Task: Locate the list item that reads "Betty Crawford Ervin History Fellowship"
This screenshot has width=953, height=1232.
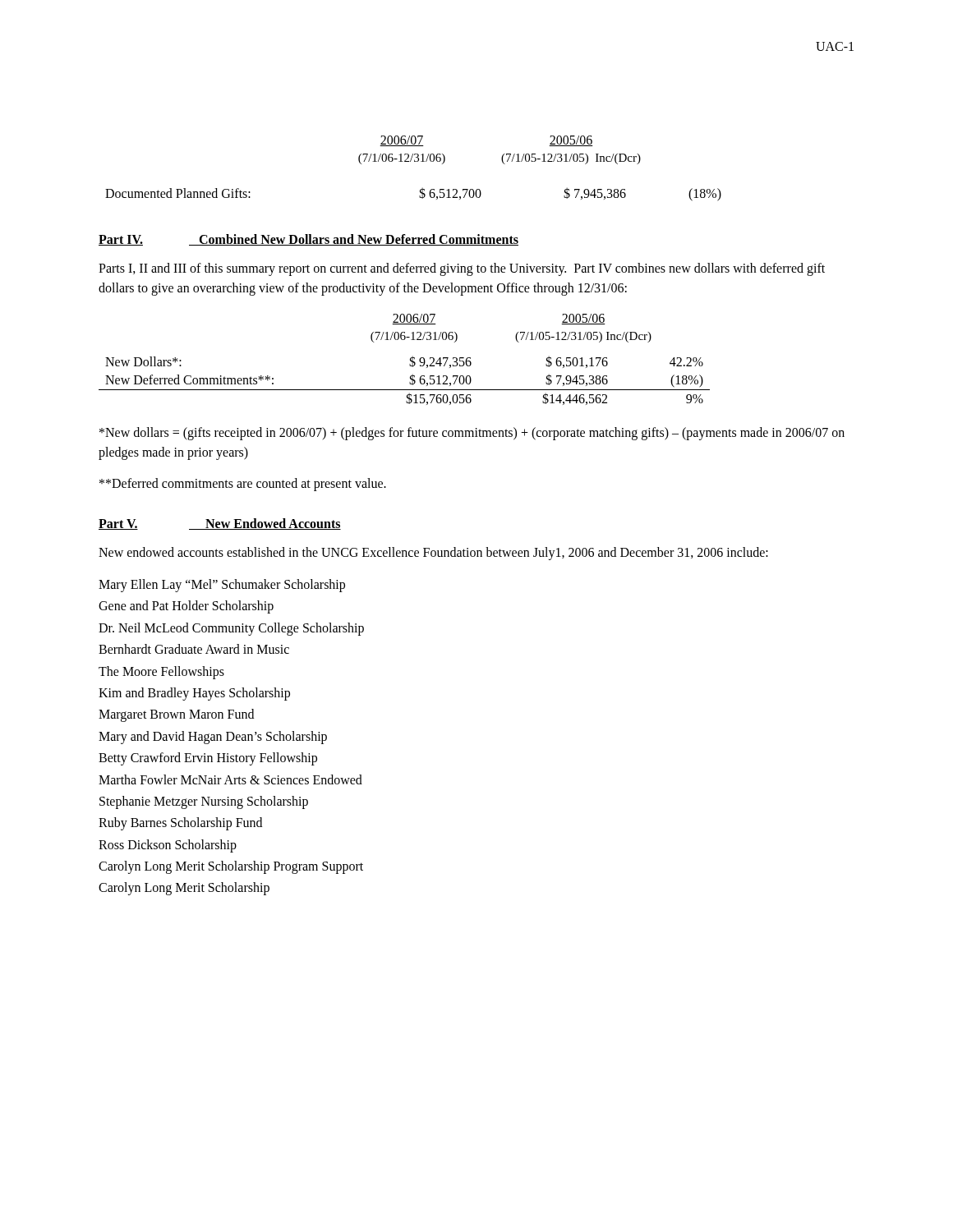Action: coord(208,758)
